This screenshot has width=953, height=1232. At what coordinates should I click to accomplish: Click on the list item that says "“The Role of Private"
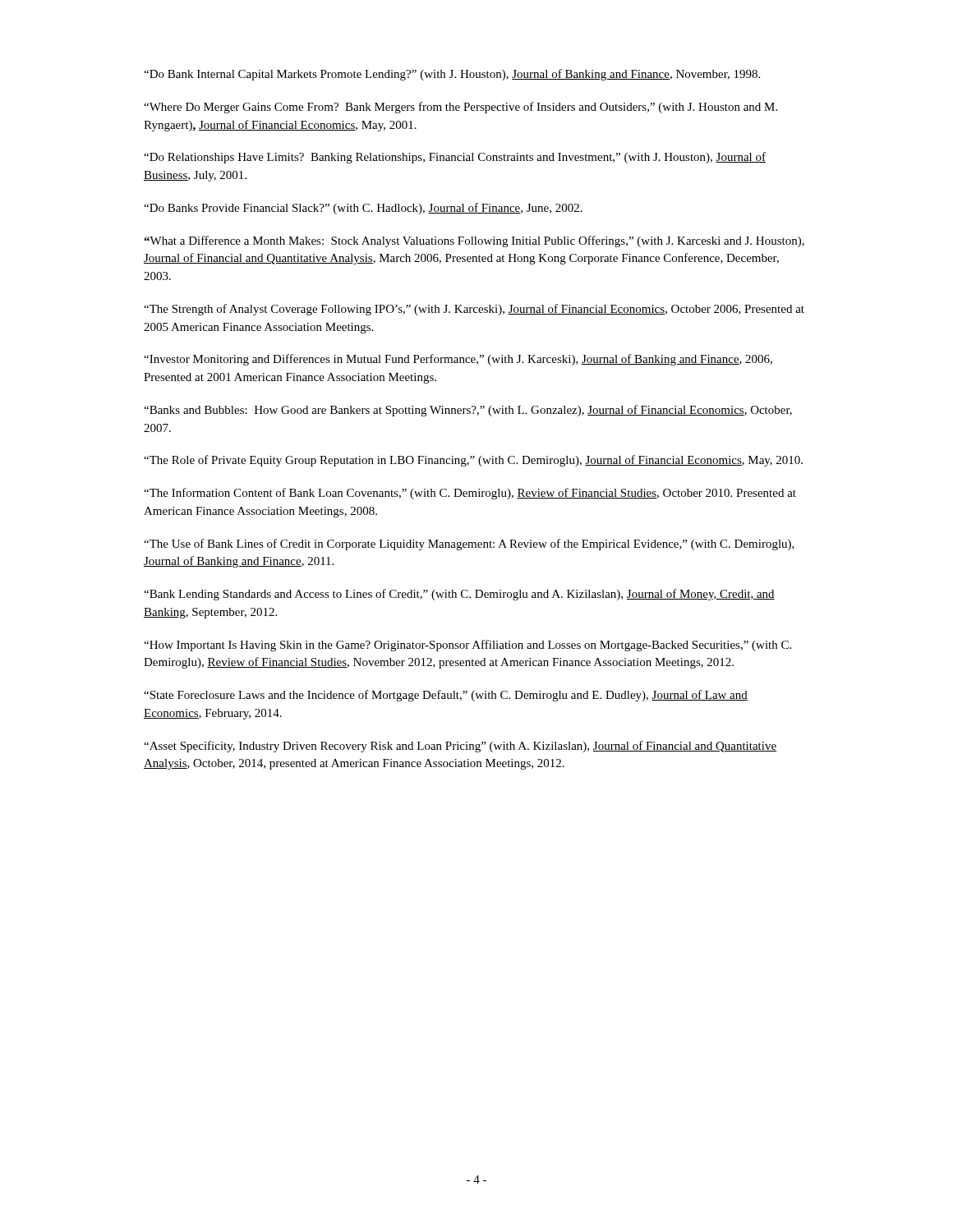click(474, 460)
